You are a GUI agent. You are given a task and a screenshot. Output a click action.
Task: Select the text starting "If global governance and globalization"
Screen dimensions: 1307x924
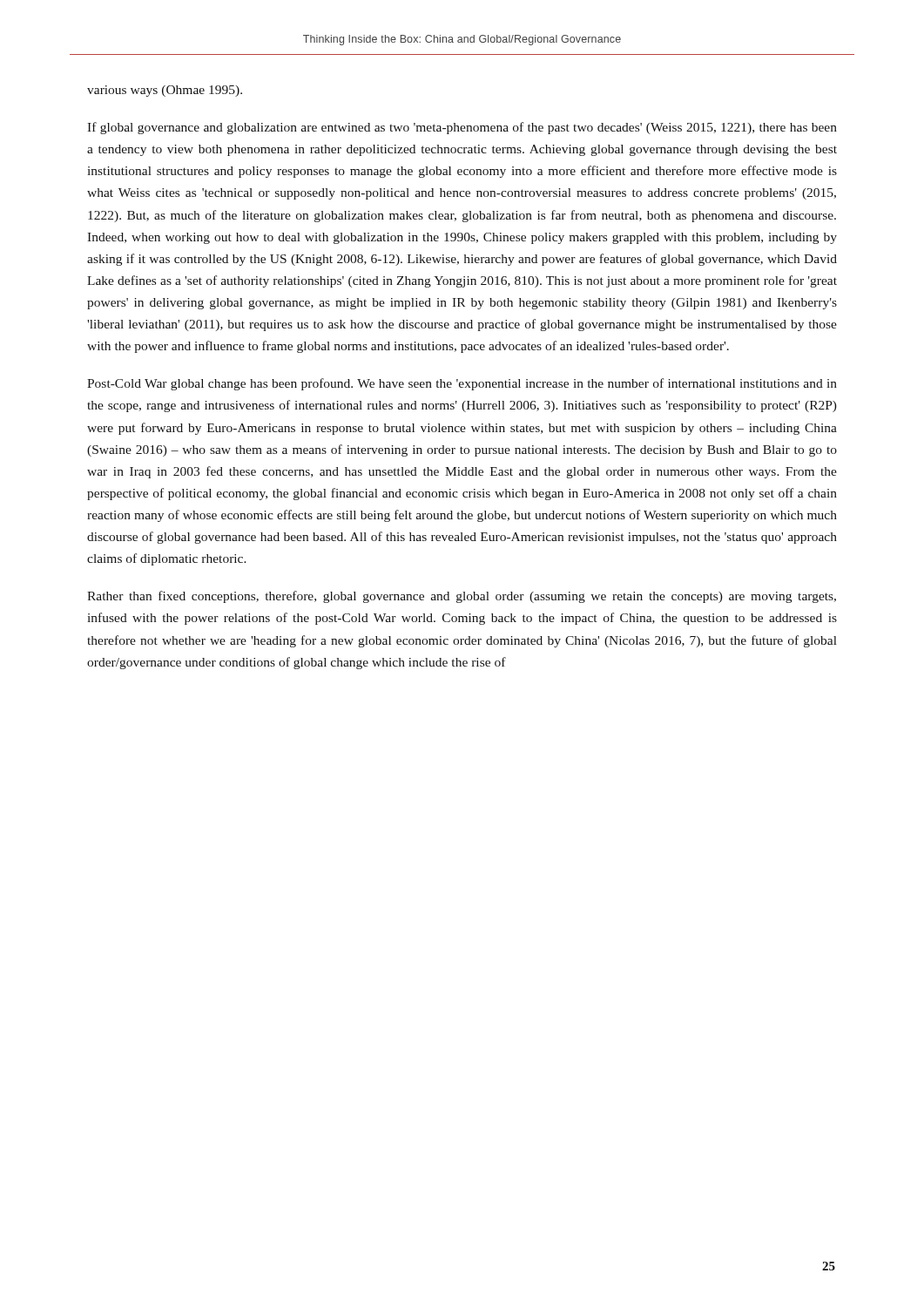462,236
